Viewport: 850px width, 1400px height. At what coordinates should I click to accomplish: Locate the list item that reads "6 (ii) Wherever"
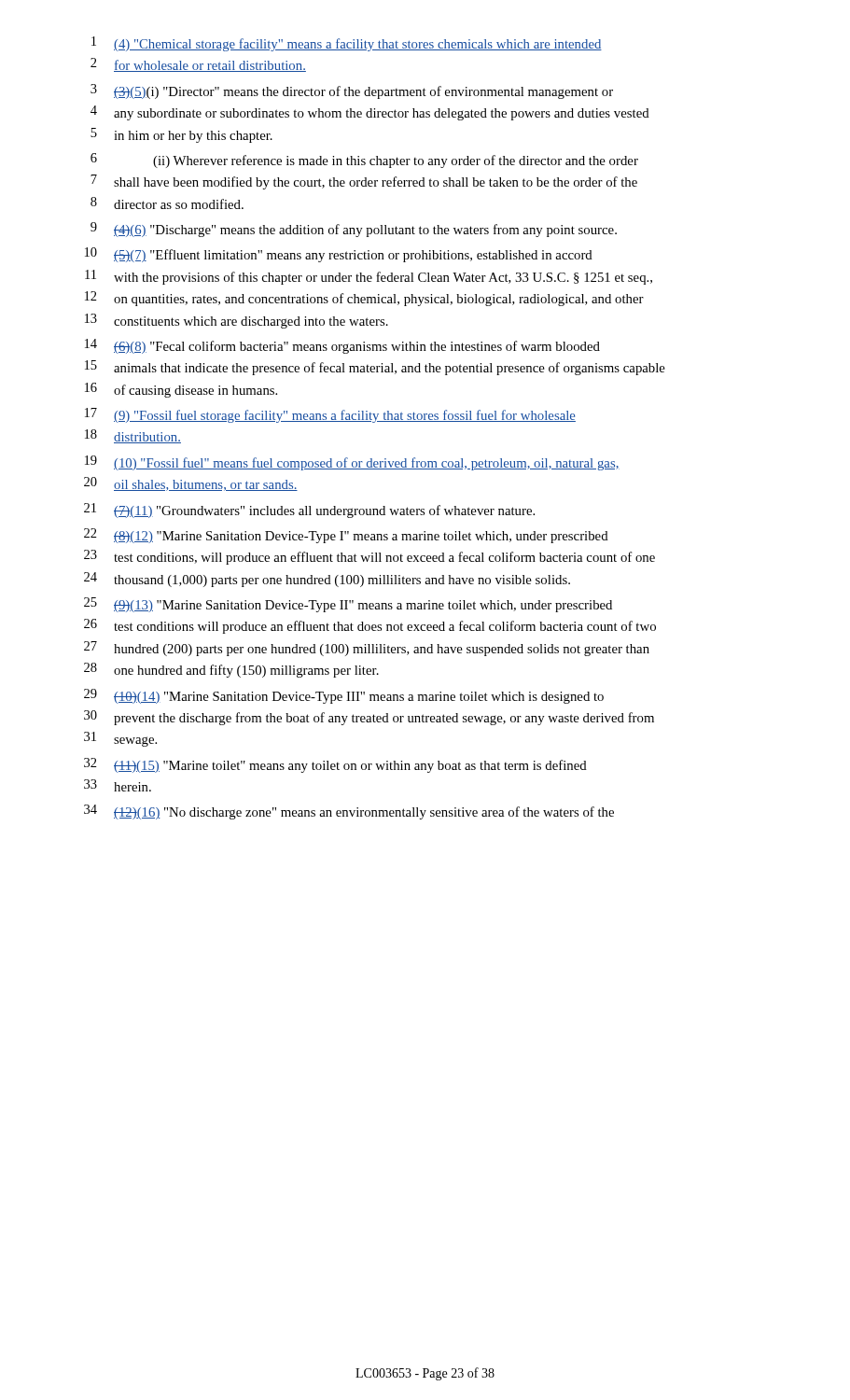[x=425, y=161]
